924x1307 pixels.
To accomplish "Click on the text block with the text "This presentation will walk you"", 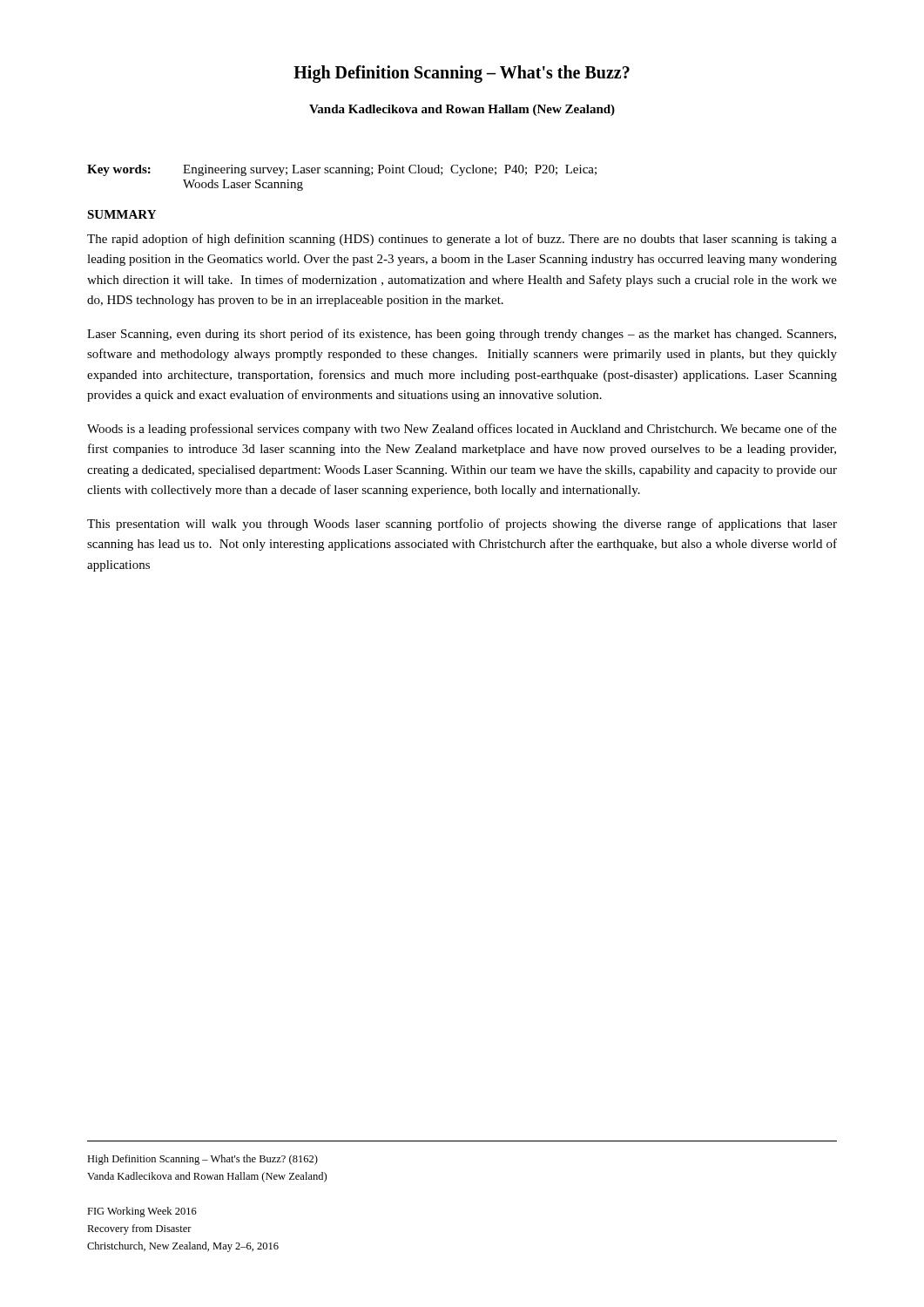I will [x=462, y=544].
